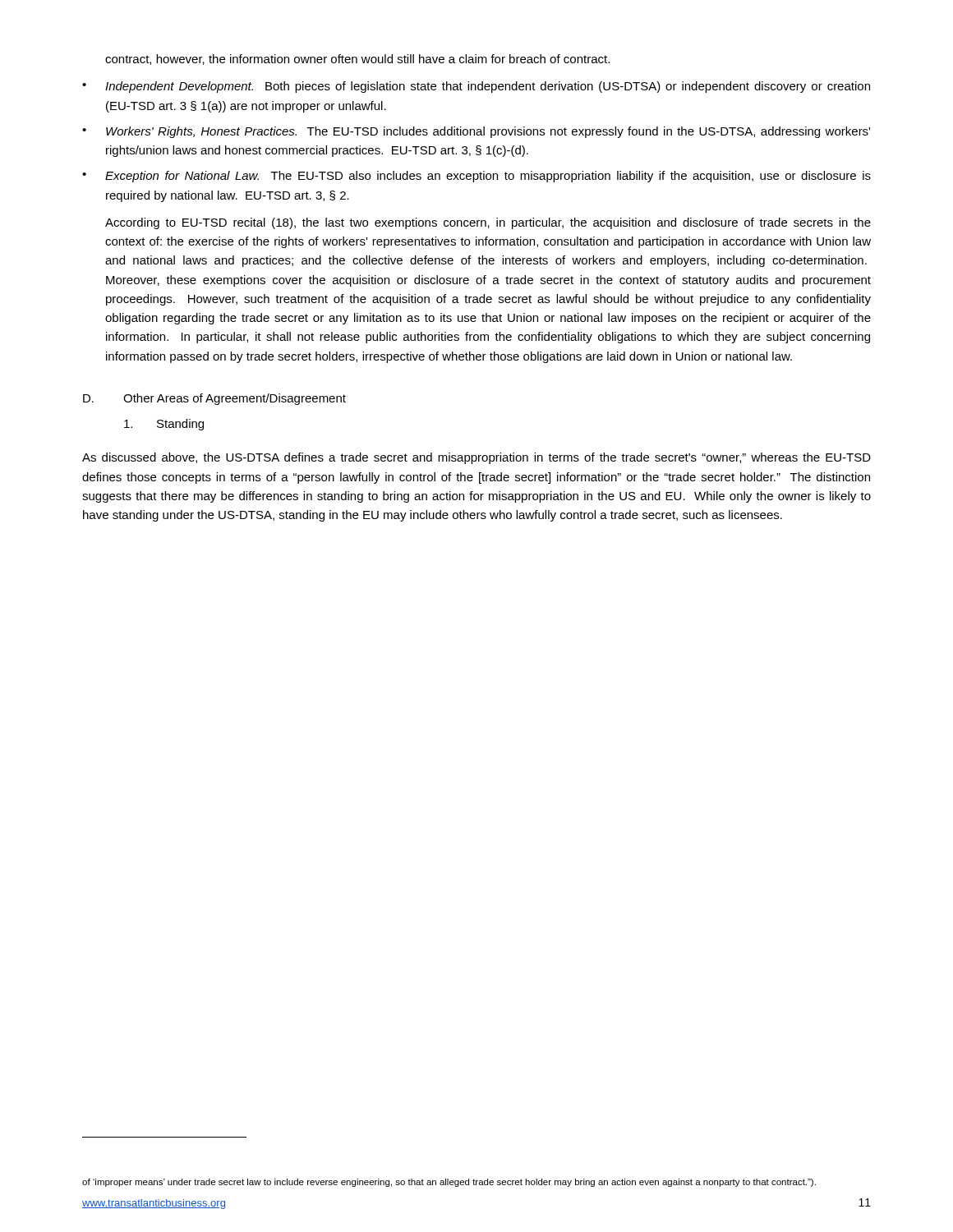Find the element starting "According to EU-TSD recital"
The image size is (953, 1232).
[488, 289]
